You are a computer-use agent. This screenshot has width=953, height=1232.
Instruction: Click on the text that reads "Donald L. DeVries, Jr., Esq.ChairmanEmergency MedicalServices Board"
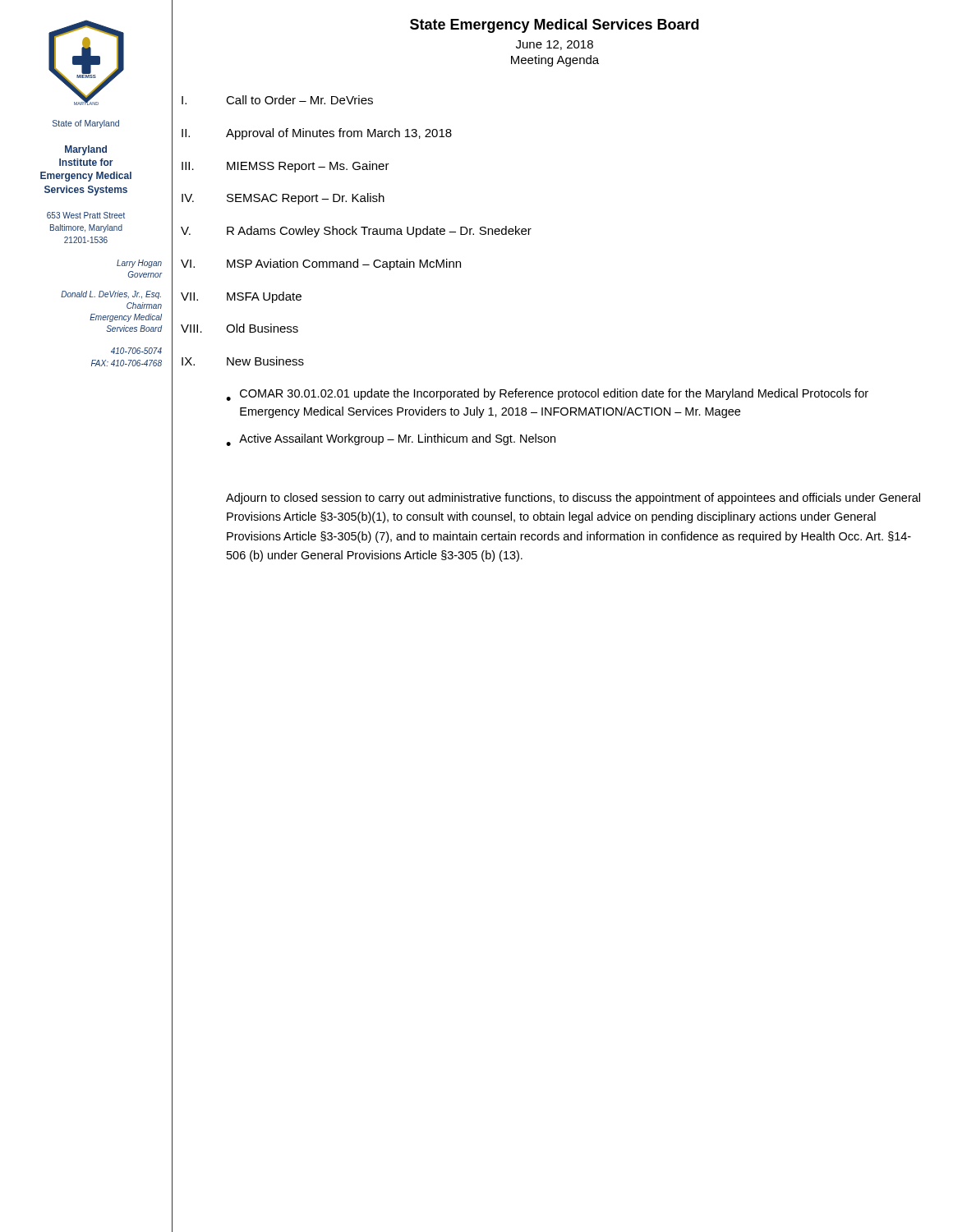tap(111, 312)
